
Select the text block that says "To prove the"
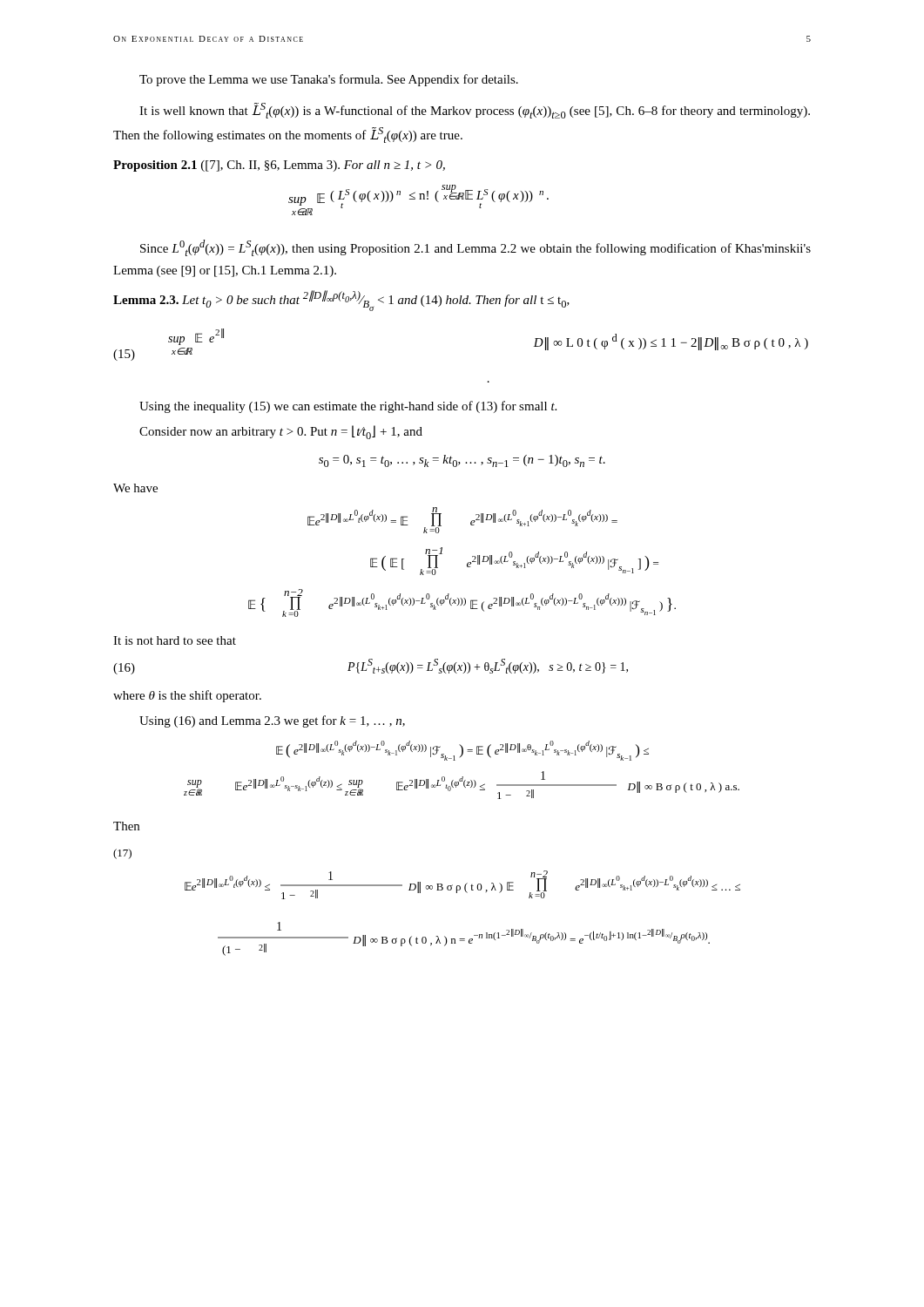point(329,79)
